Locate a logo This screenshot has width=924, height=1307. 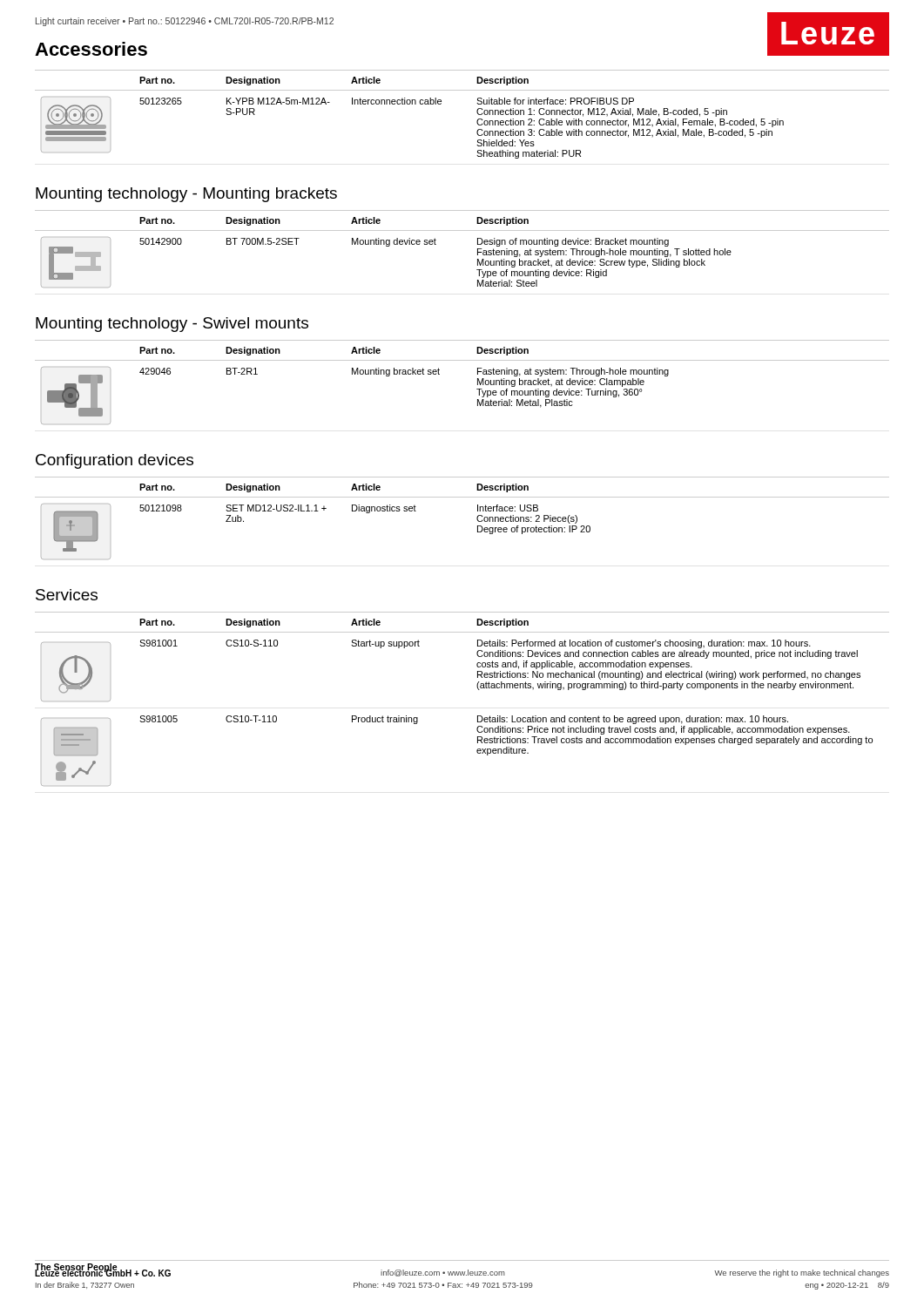[x=828, y=34]
